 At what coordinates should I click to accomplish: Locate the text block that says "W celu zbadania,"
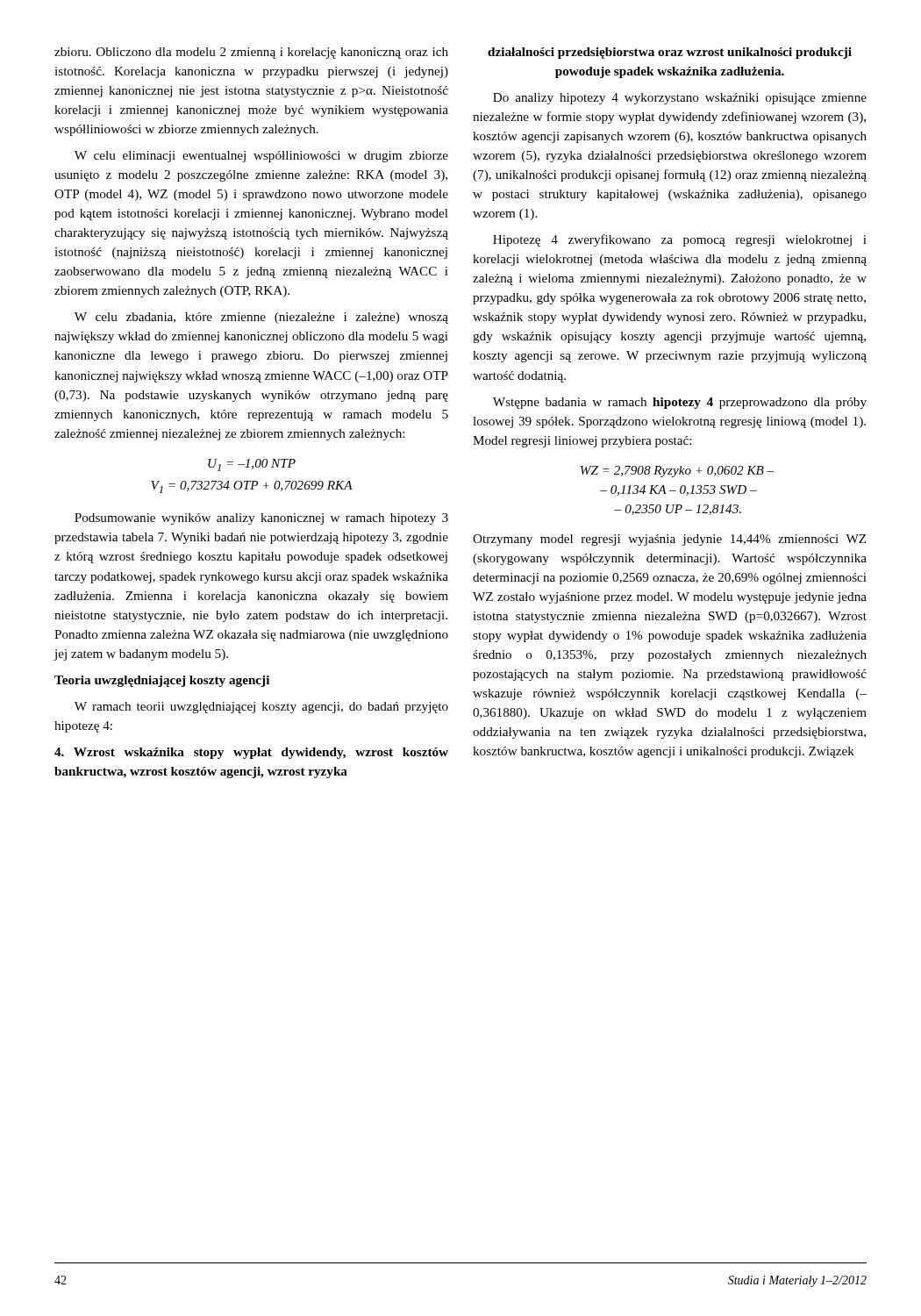tap(251, 375)
